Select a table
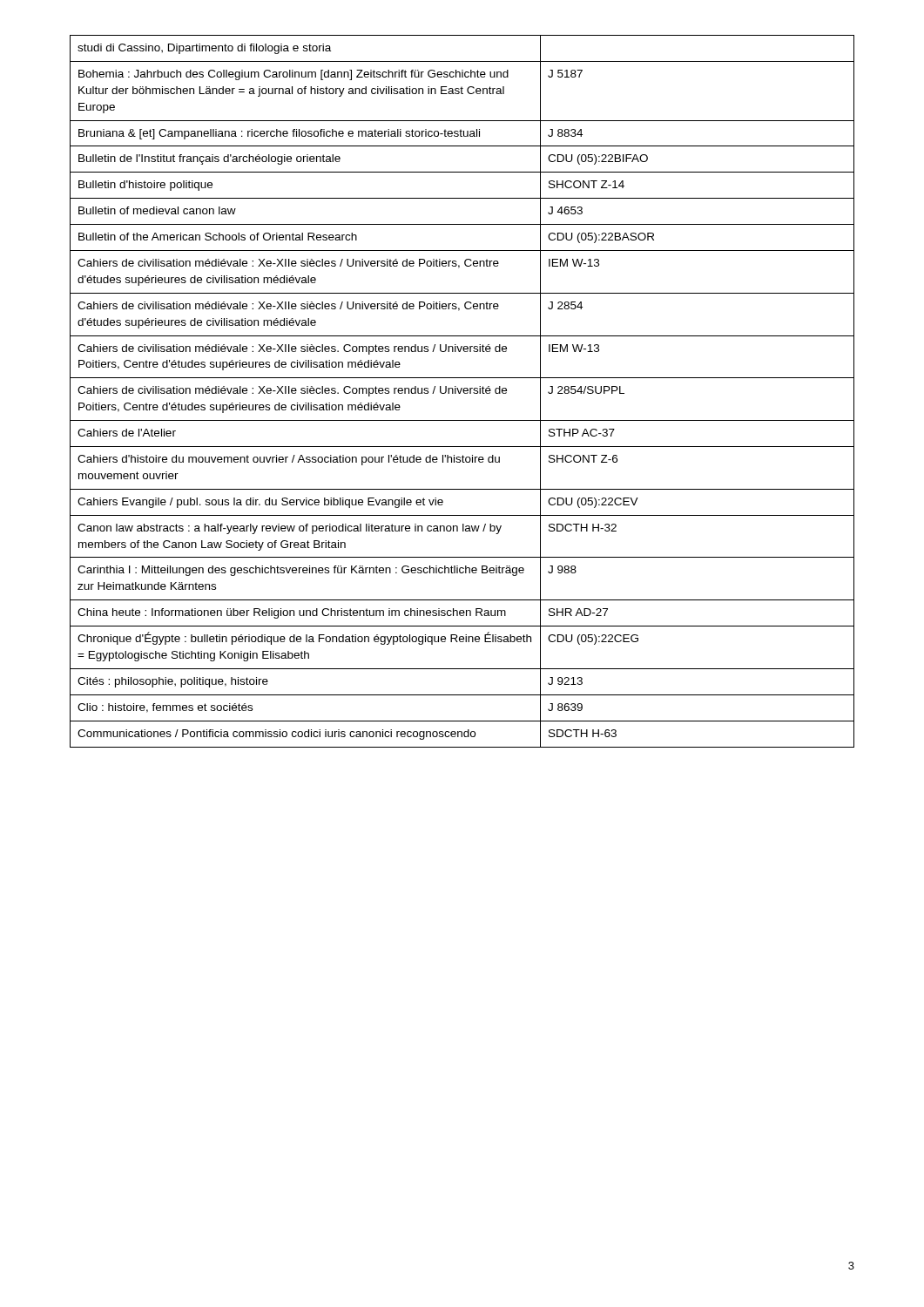This screenshot has width=924, height=1307. tap(462, 391)
